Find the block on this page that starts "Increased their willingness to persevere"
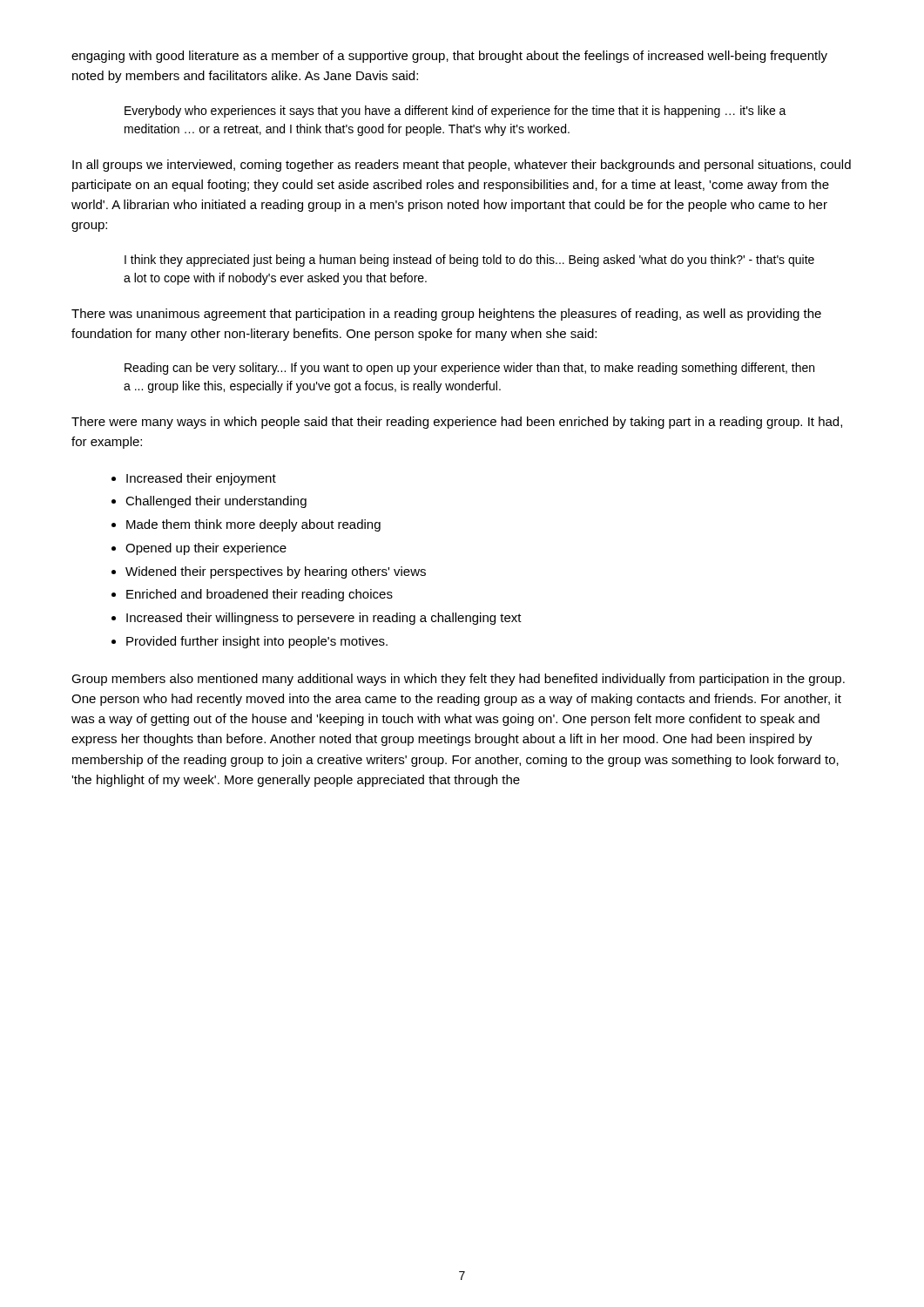The image size is (924, 1307). (x=323, y=617)
